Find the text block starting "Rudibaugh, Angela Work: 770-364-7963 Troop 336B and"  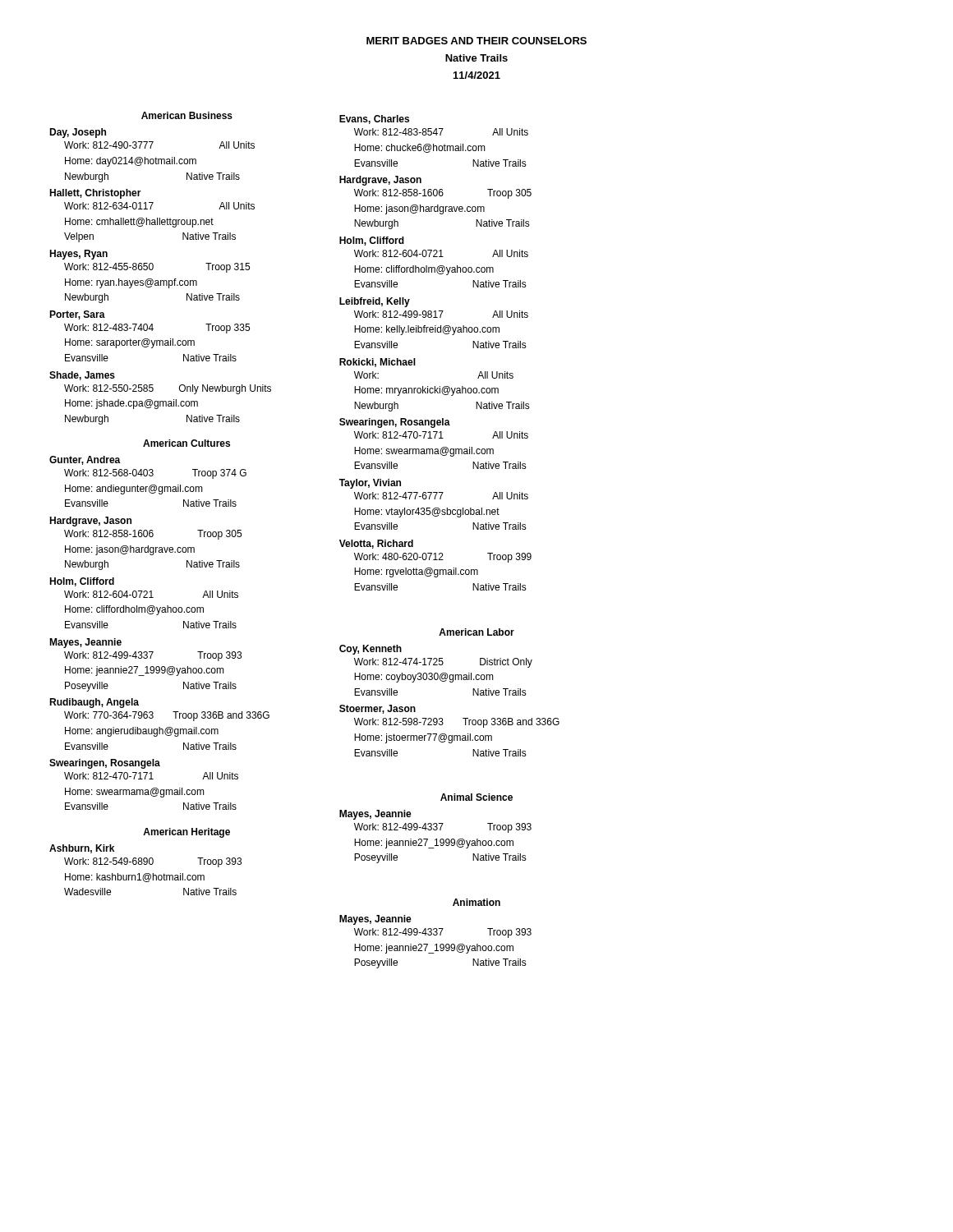(x=187, y=725)
